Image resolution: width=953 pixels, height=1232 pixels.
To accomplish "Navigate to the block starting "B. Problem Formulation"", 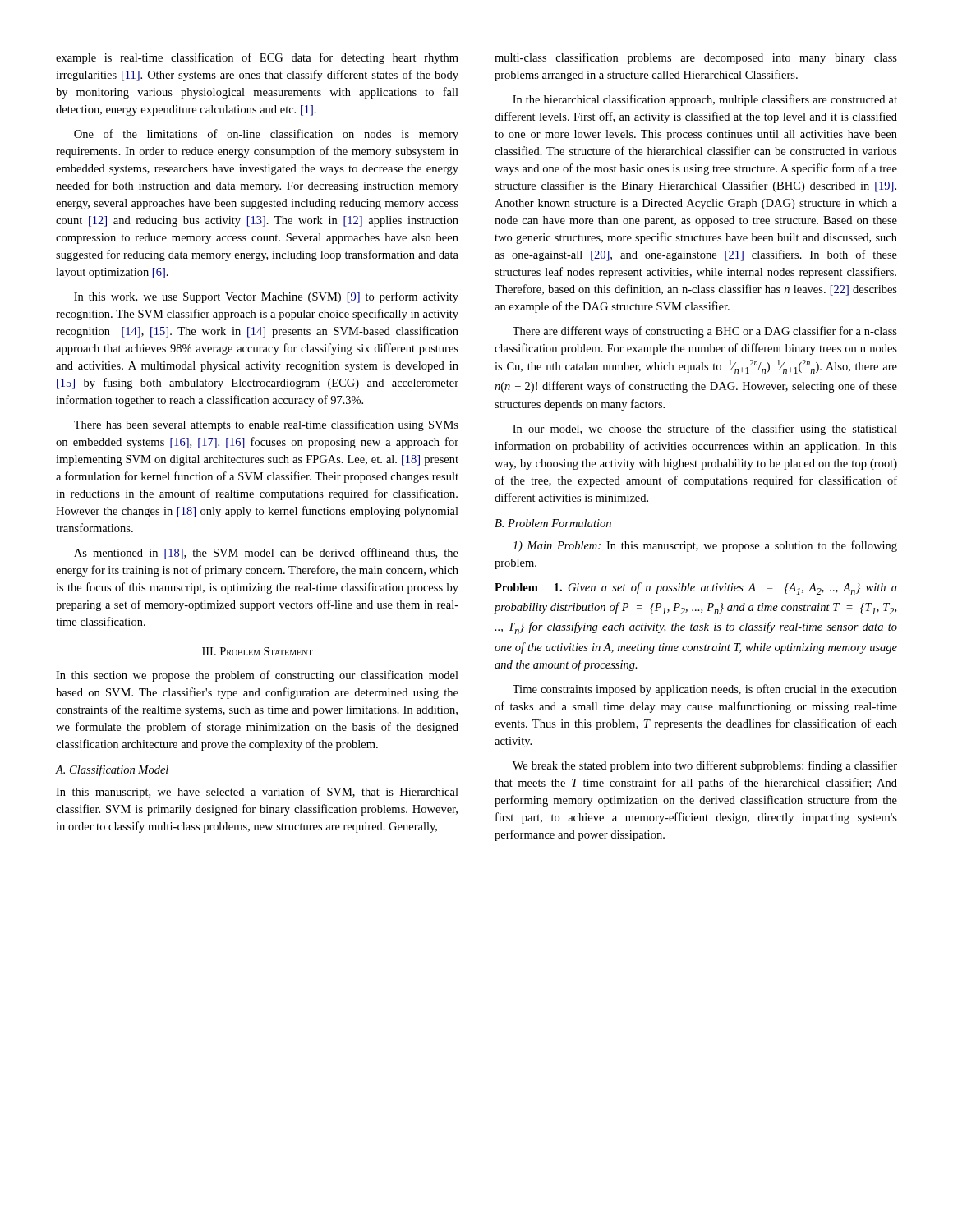I will click(553, 523).
